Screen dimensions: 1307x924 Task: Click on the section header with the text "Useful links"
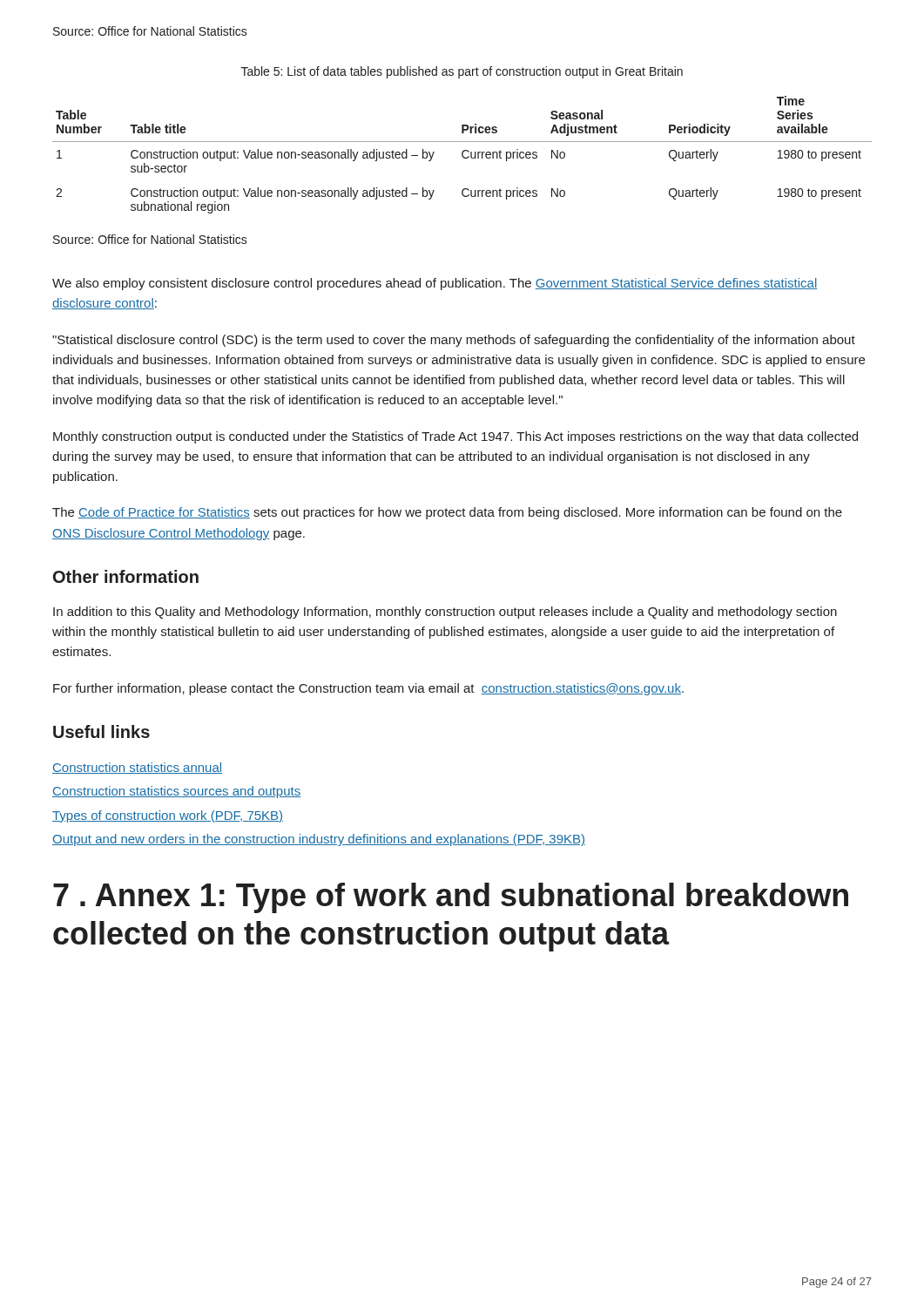click(x=101, y=732)
